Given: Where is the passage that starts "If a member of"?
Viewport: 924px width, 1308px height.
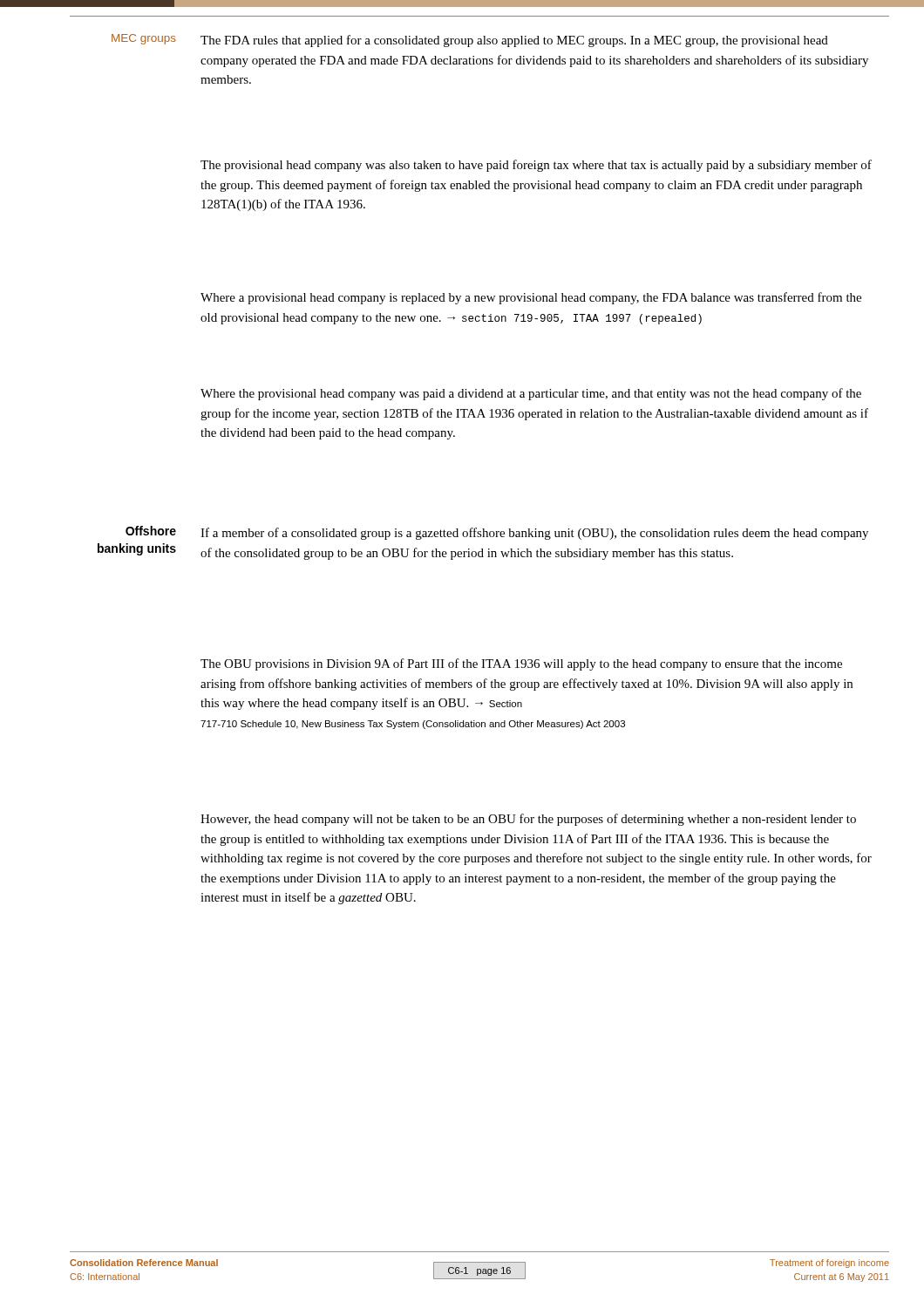Looking at the screenshot, I should pos(535,543).
